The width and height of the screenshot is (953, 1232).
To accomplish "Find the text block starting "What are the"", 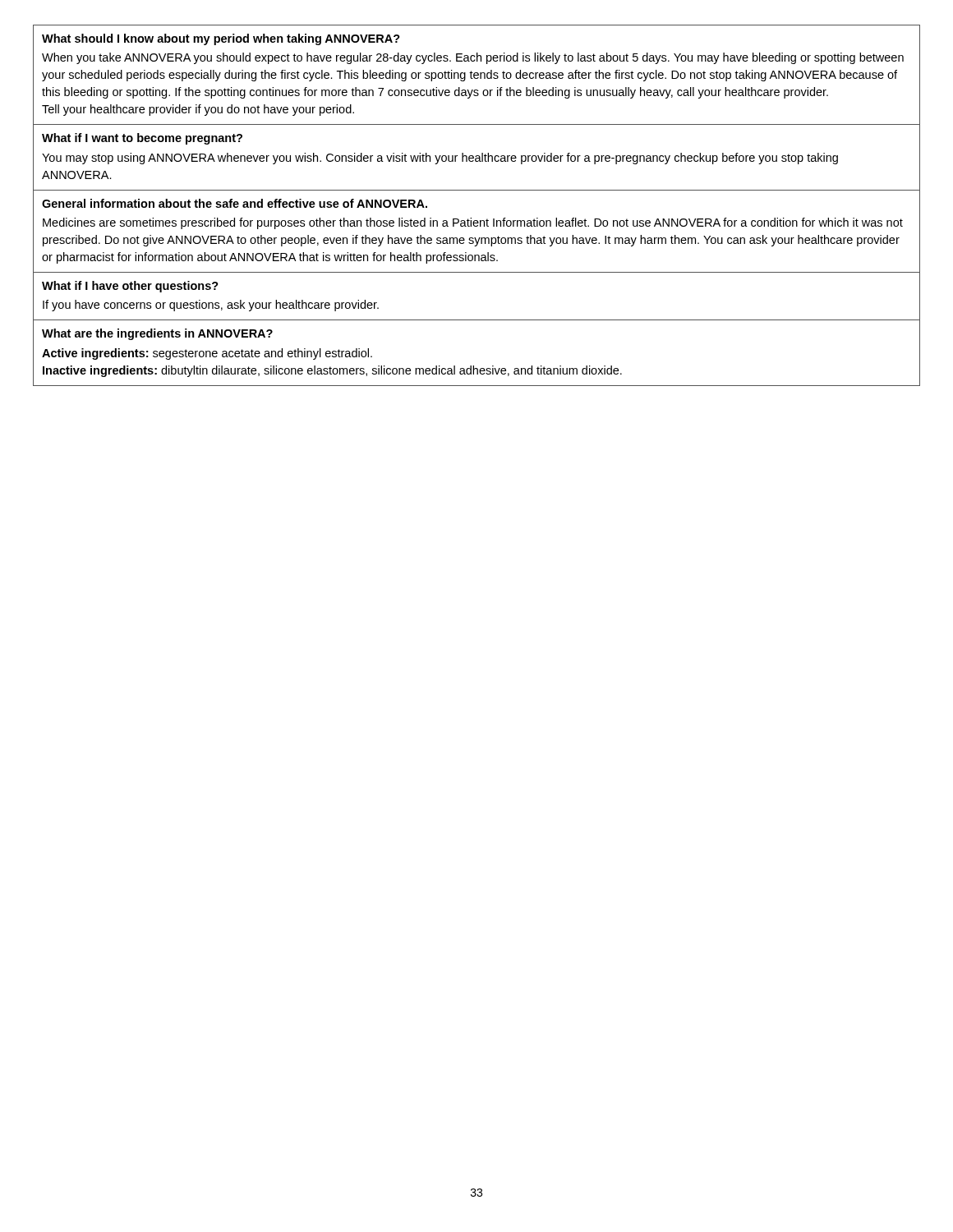I will [x=158, y=334].
